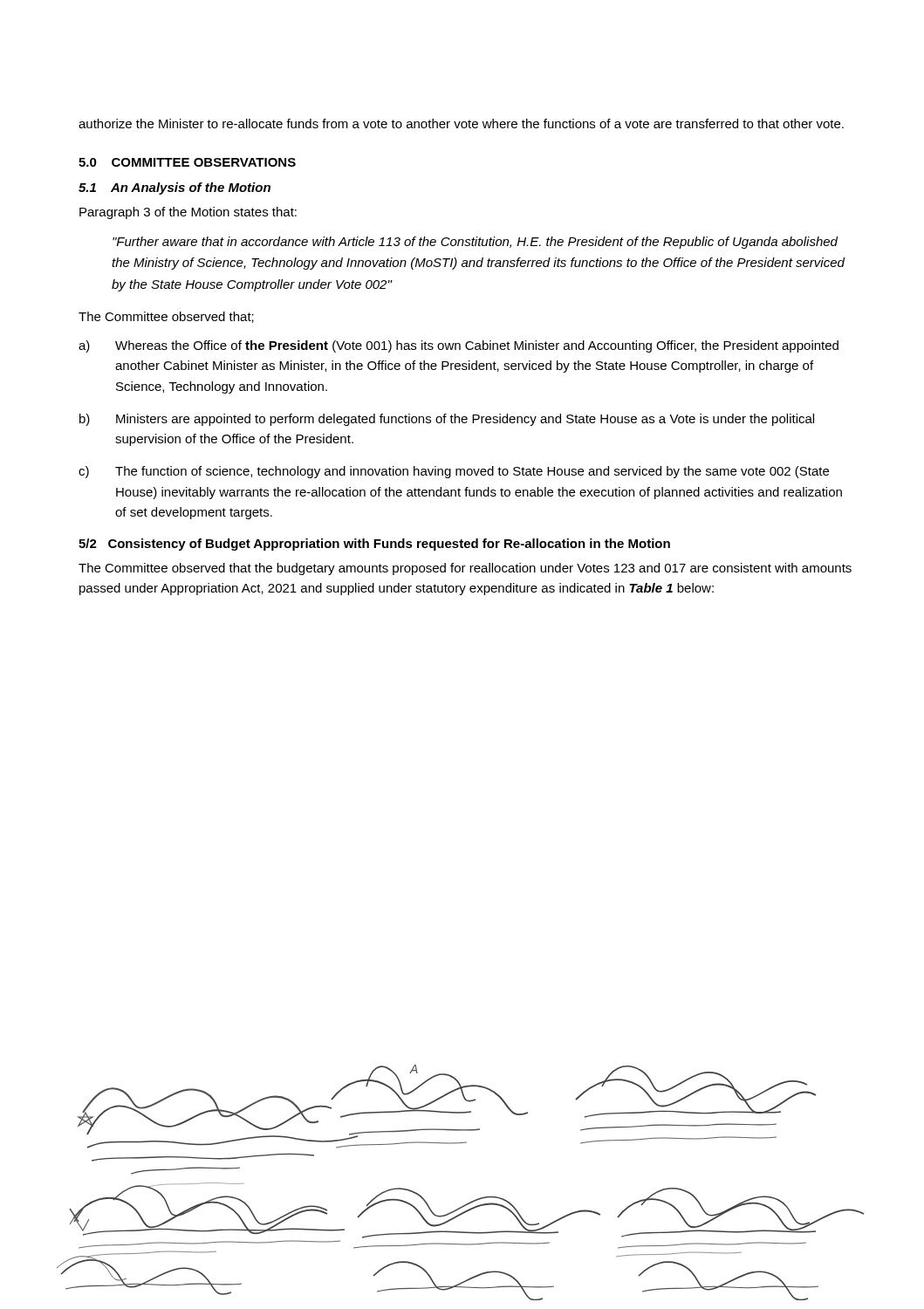The image size is (924, 1309).
Task: Select the passage starting "Paragraph 3 of the Motion"
Action: [x=188, y=212]
